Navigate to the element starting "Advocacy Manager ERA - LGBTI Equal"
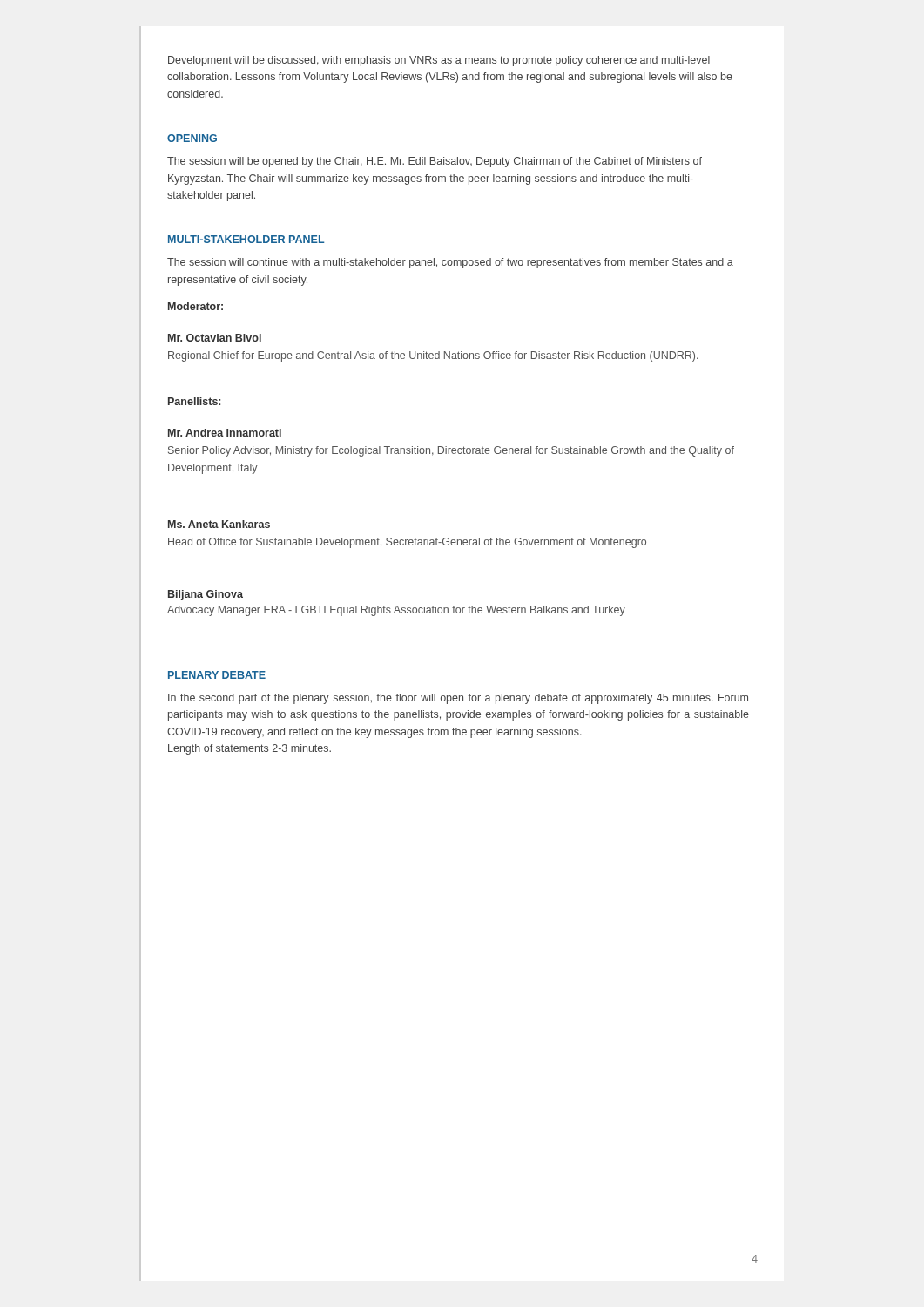The image size is (924, 1307). [396, 610]
